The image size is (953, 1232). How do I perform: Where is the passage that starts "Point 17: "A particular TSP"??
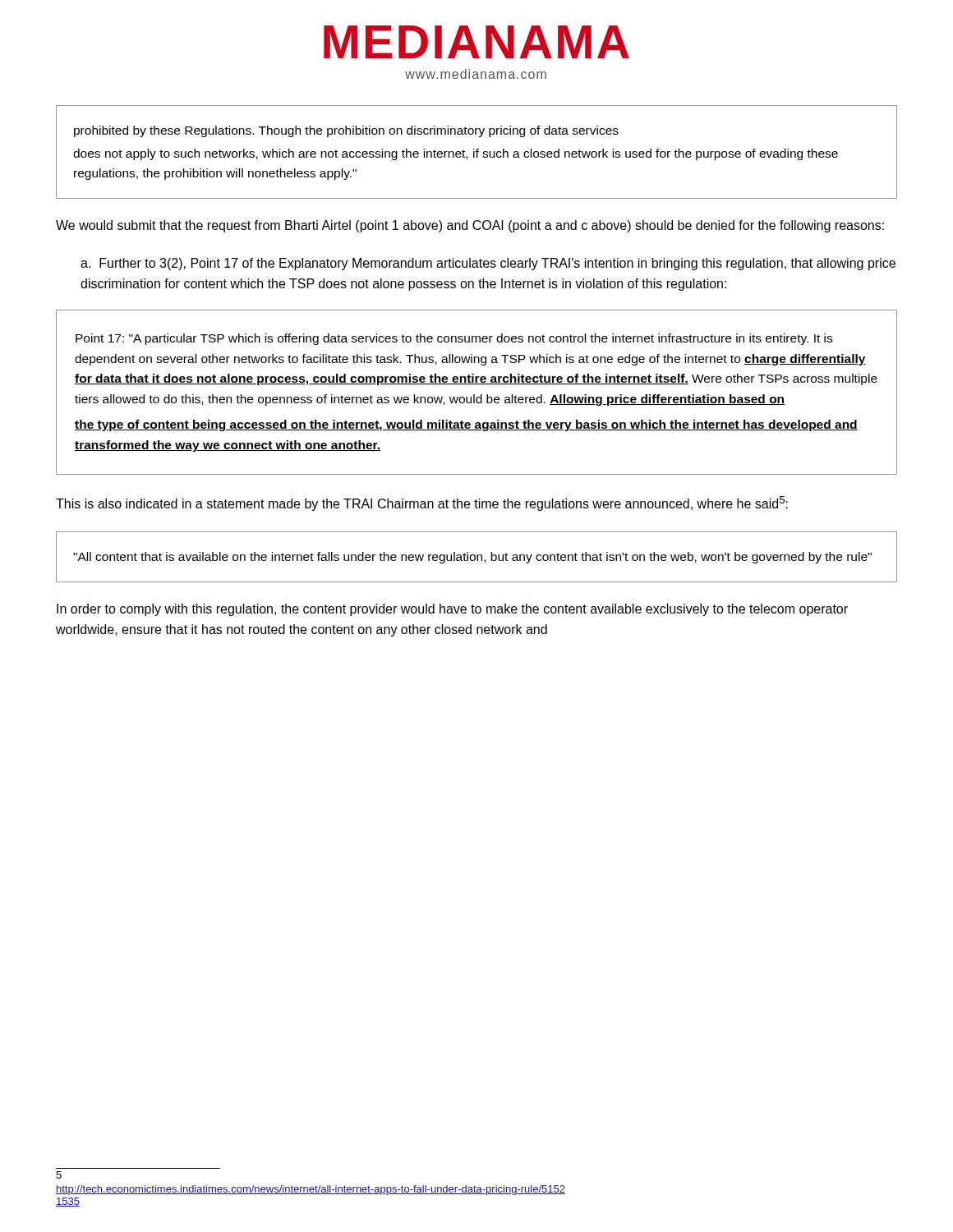[476, 392]
